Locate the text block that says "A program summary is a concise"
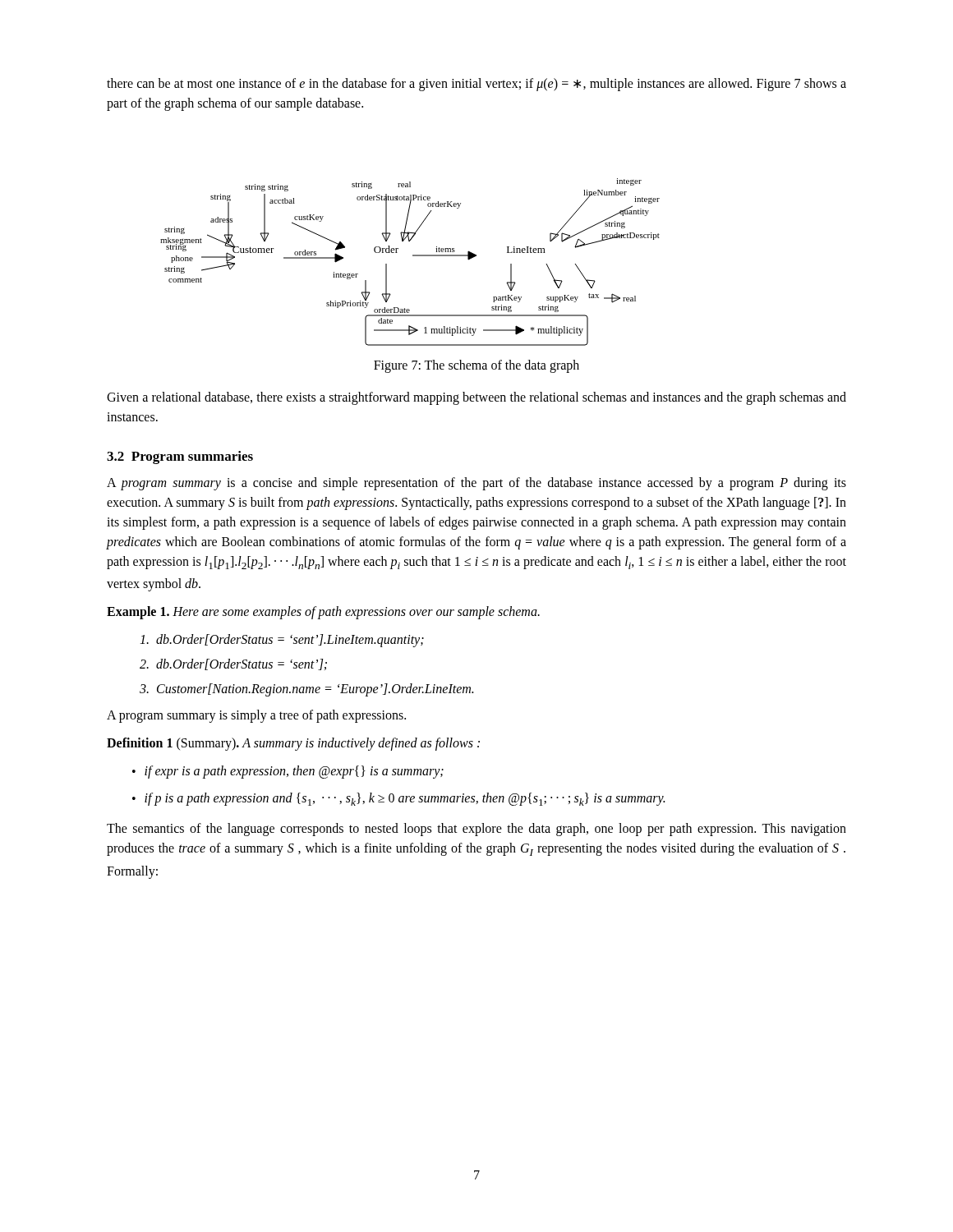 [476, 533]
